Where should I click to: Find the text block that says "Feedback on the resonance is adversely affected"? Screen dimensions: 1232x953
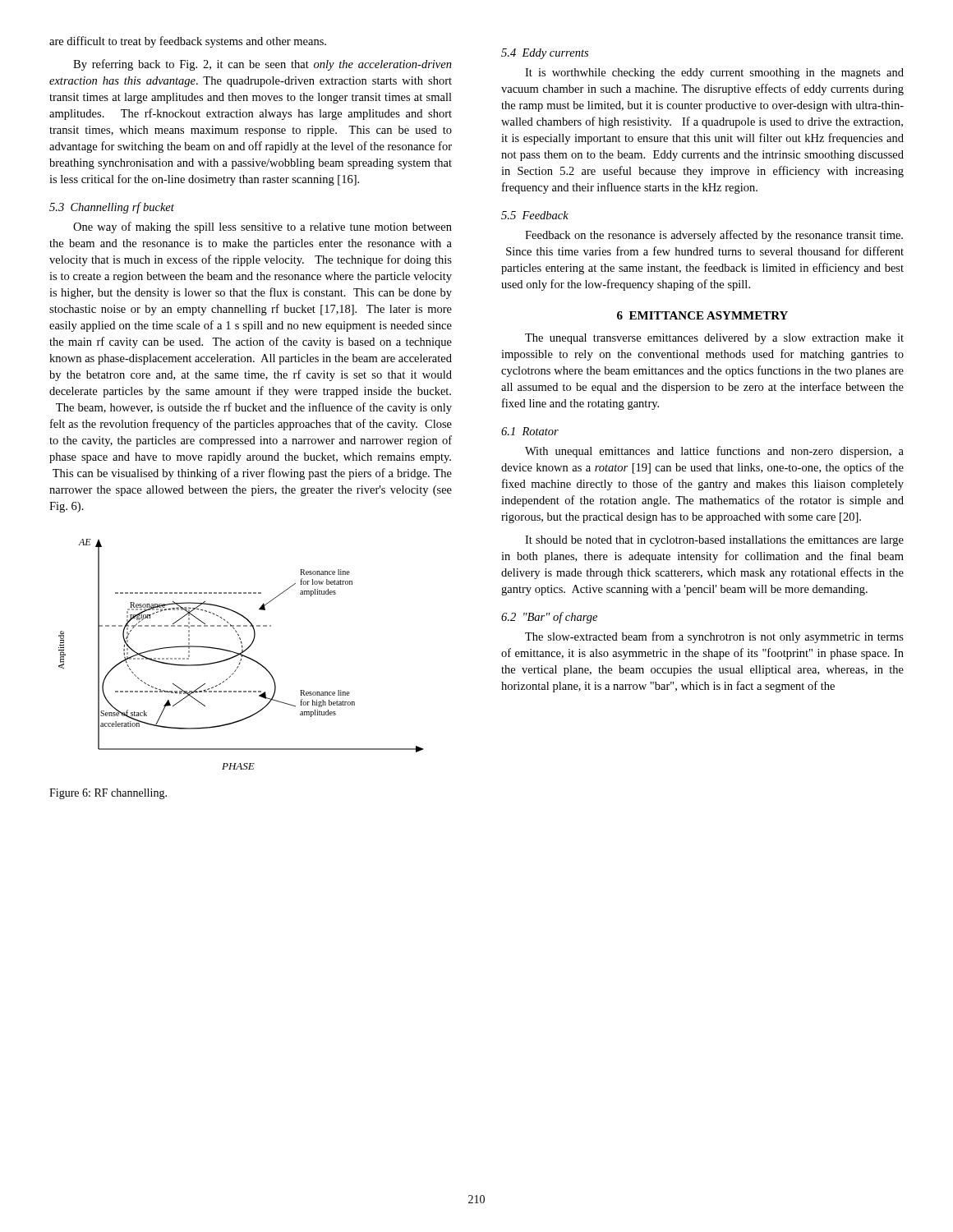click(x=702, y=260)
